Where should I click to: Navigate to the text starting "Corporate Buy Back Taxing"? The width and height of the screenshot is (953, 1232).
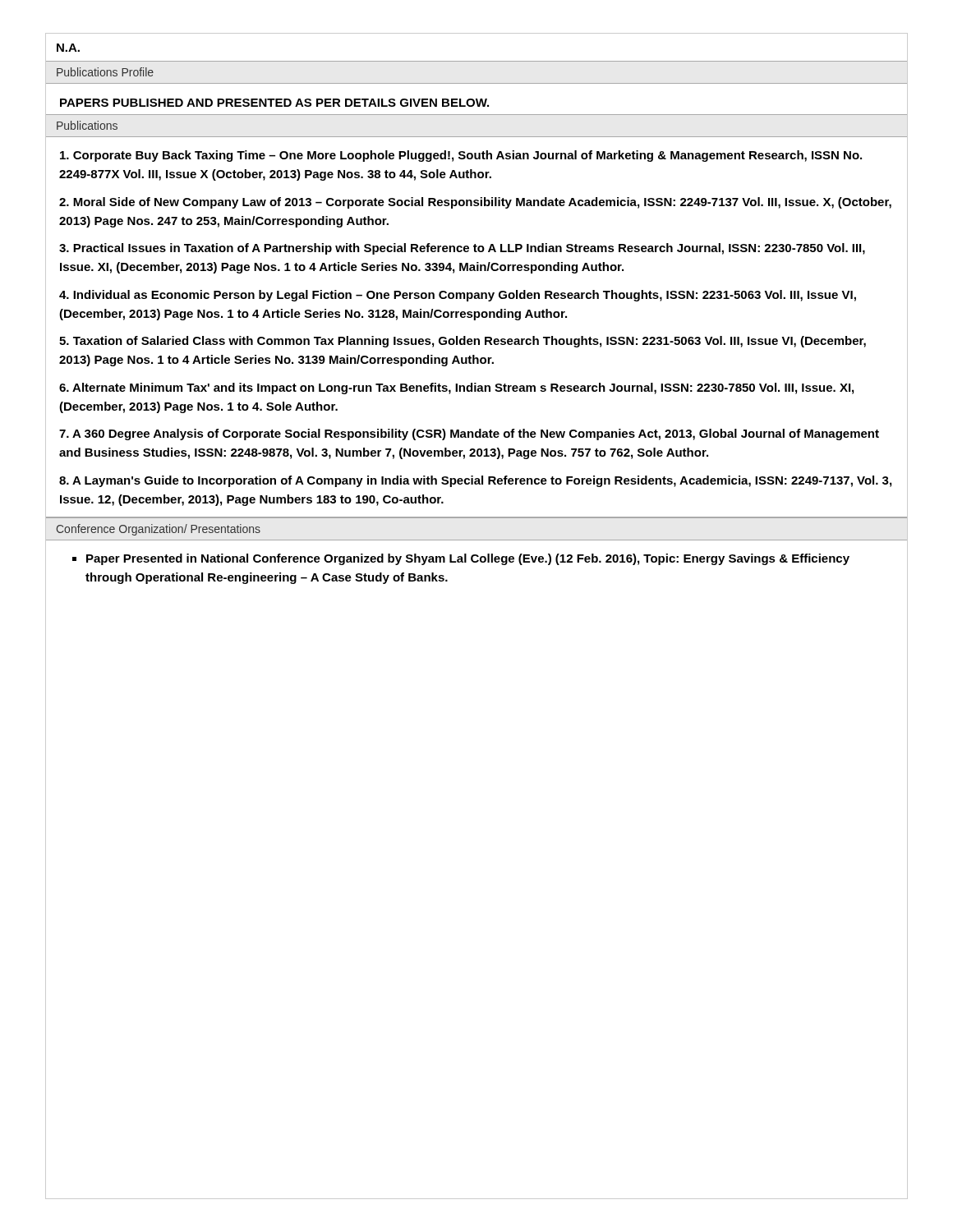tap(461, 164)
